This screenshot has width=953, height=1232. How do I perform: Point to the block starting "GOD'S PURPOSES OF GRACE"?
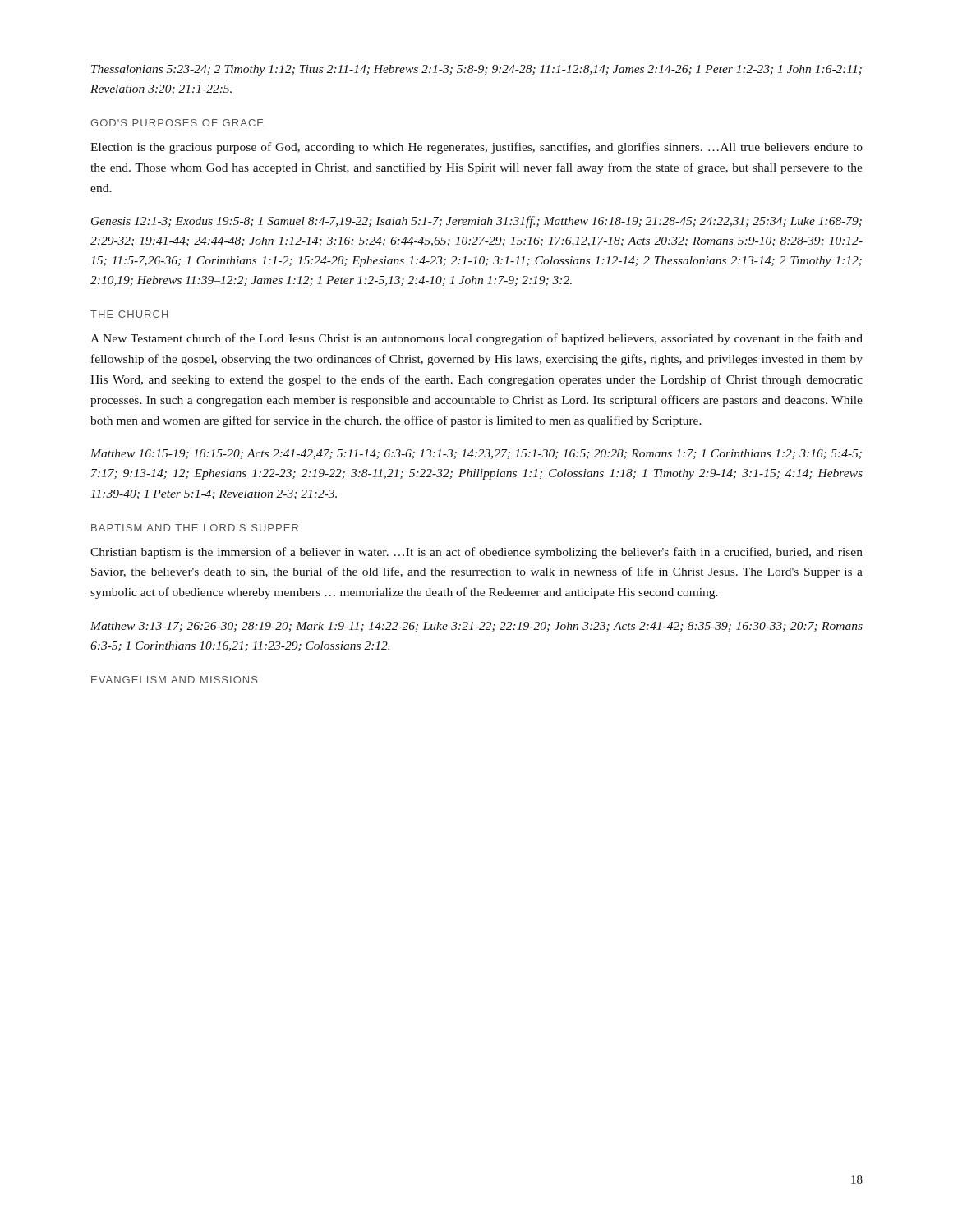(x=177, y=123)
